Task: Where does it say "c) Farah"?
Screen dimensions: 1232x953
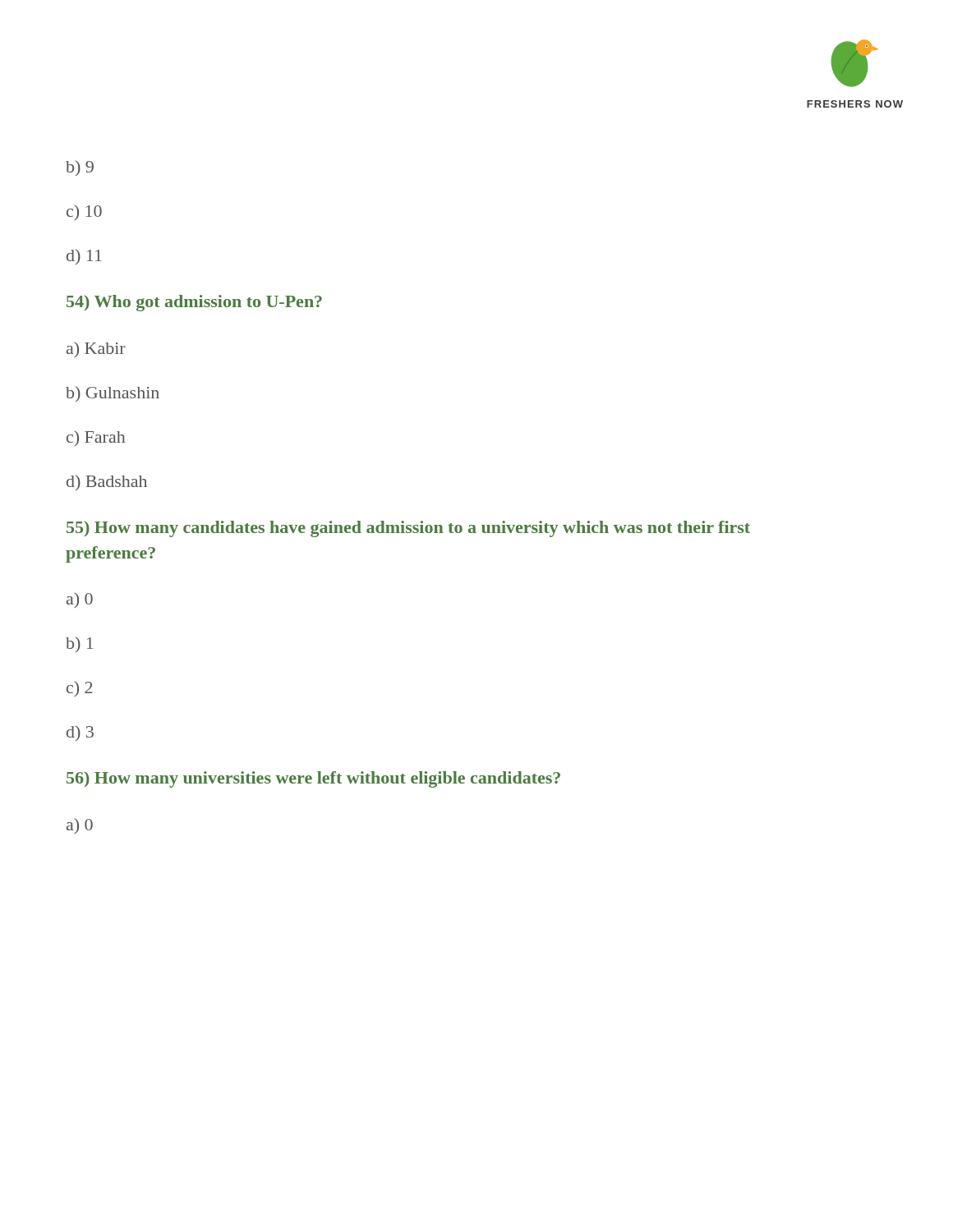Action: pos(96,436)
